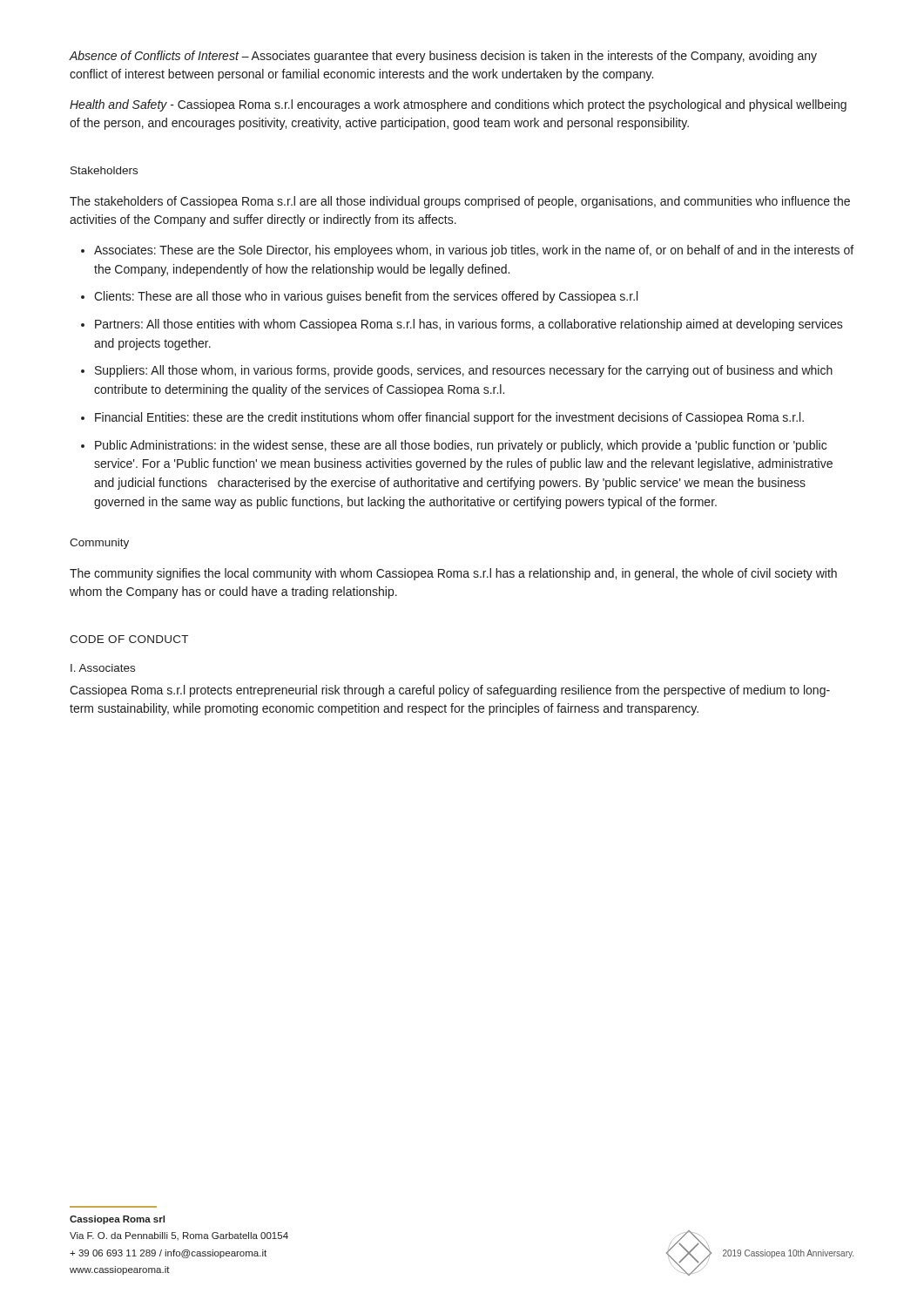The width and height of the screenshot is (924, 1307).
Task: Locate the text block that says "The community signifies"
Action: (x=454, y=583)
